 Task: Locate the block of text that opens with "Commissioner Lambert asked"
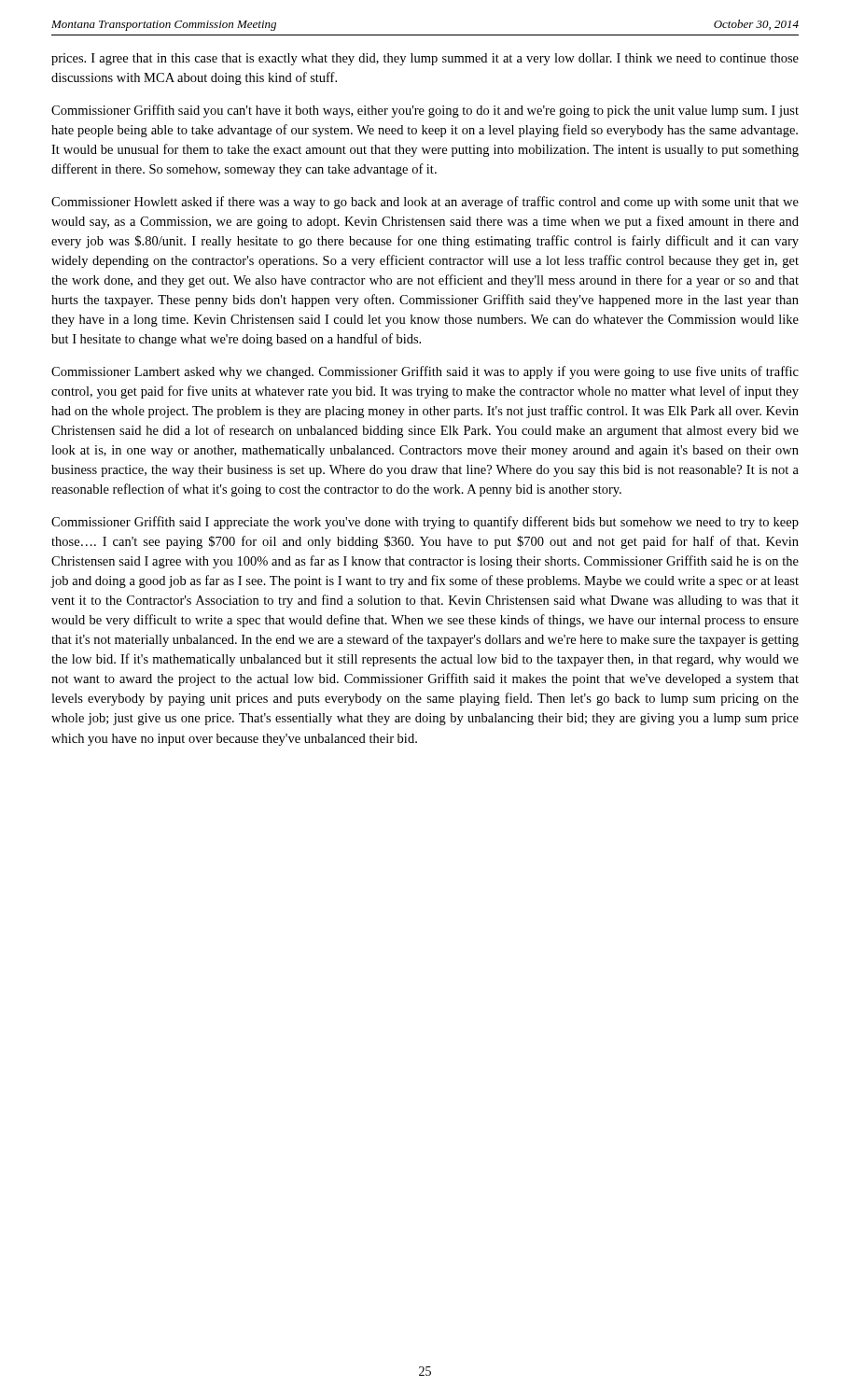click(425, 430)
